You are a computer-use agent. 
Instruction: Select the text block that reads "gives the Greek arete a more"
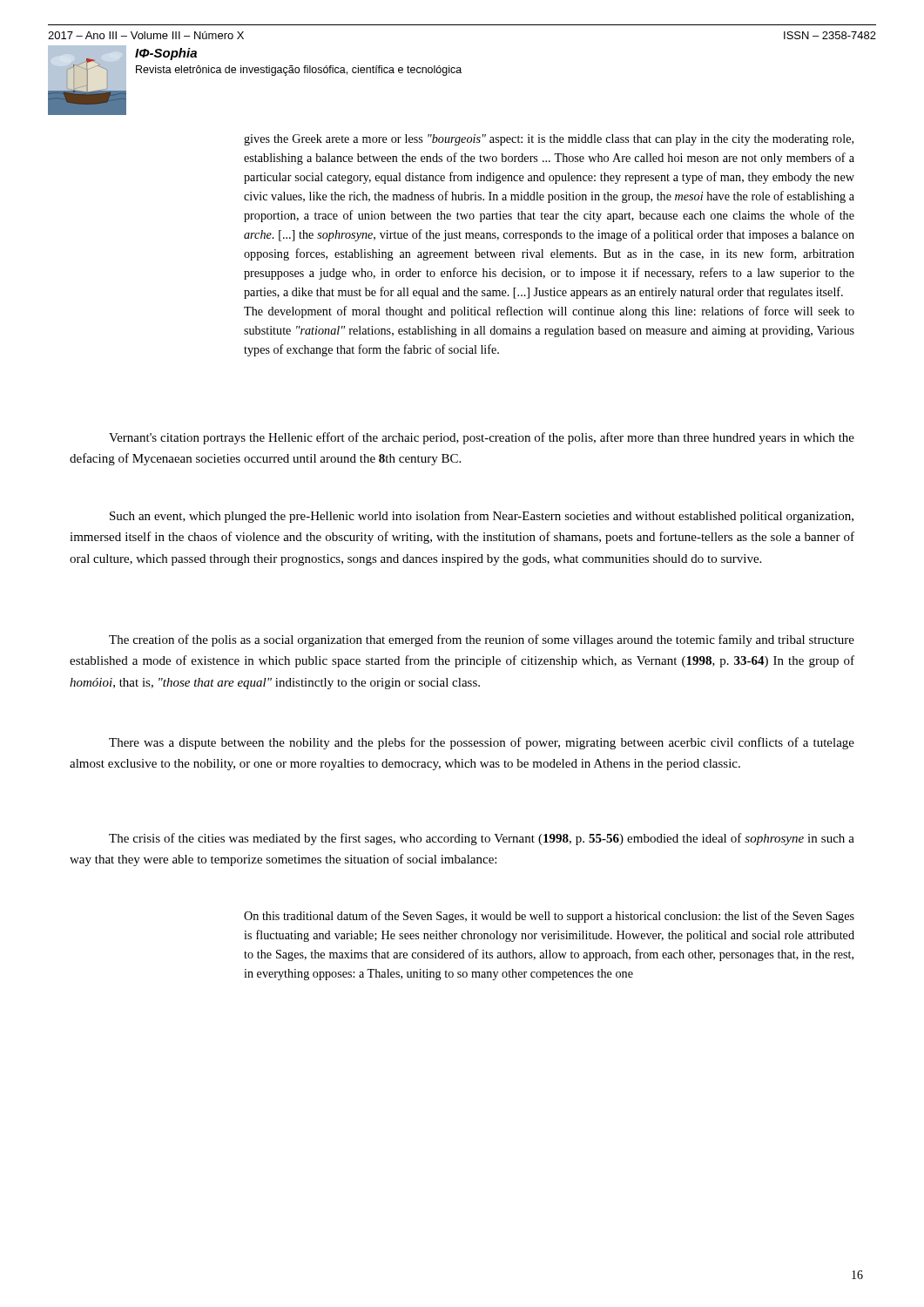pyautogui.click(x=549, y=244)
